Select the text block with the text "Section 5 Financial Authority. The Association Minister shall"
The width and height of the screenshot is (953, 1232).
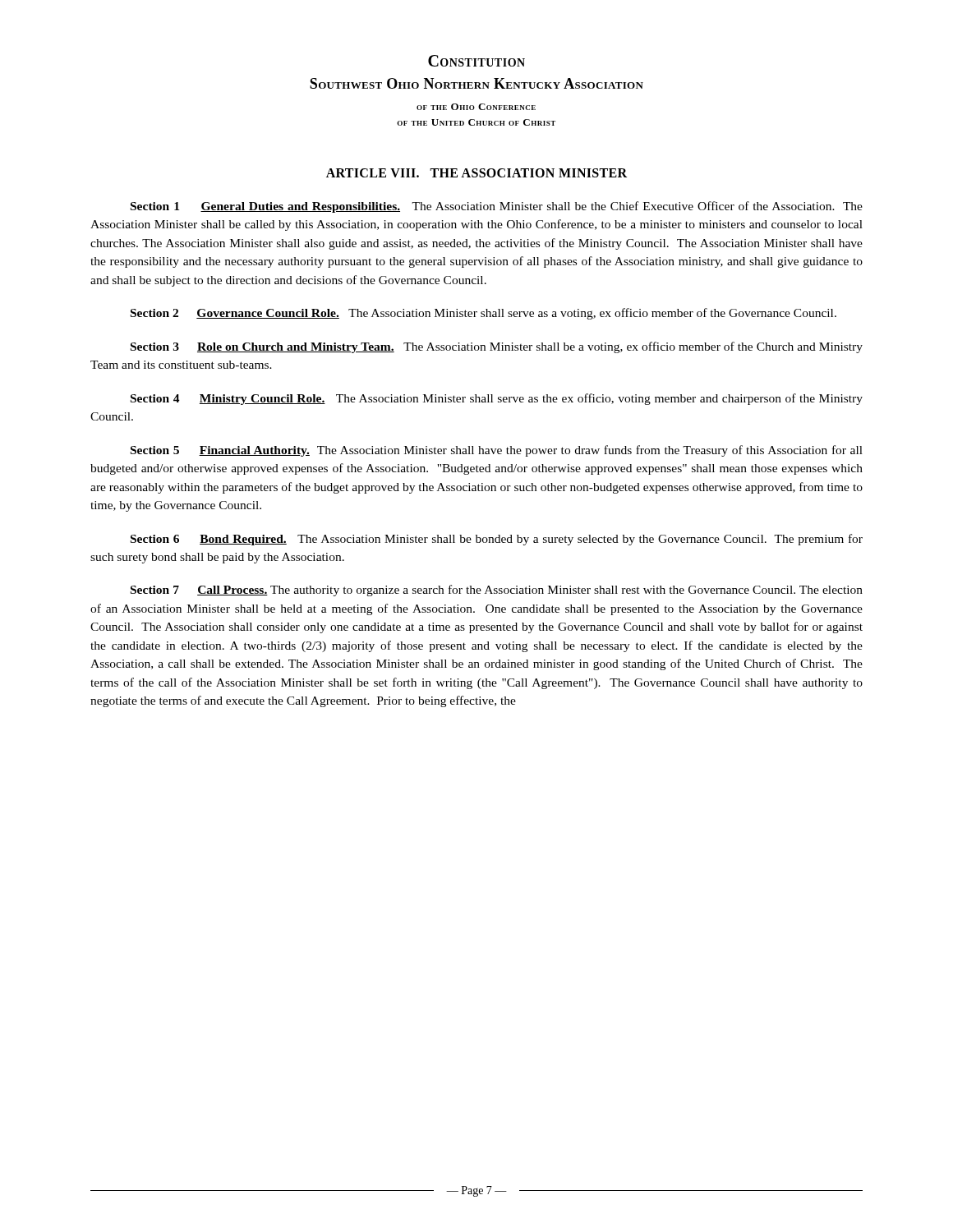point(476,478)
